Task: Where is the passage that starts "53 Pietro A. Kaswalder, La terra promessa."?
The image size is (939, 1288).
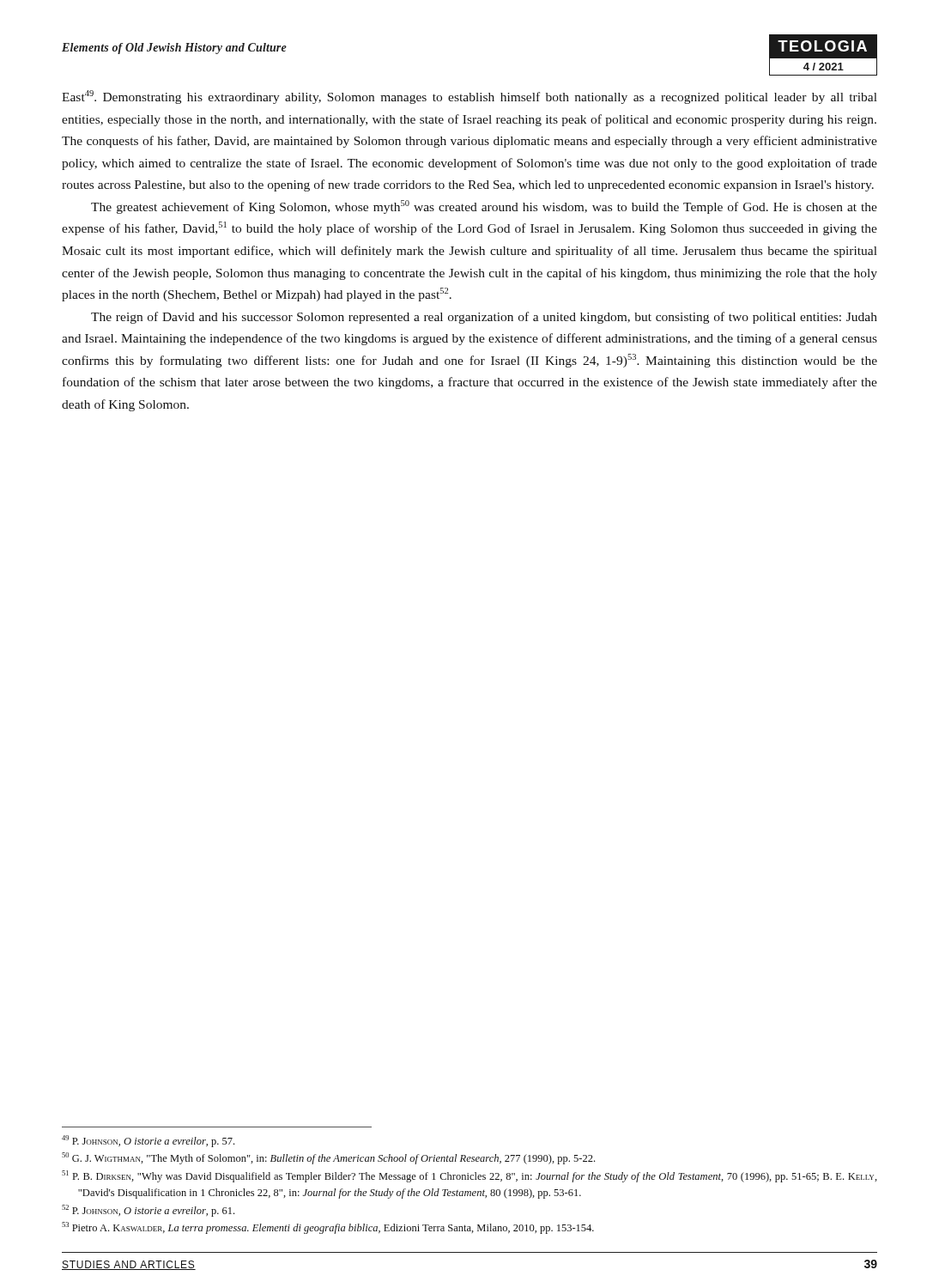Action: coord(328,1227)
